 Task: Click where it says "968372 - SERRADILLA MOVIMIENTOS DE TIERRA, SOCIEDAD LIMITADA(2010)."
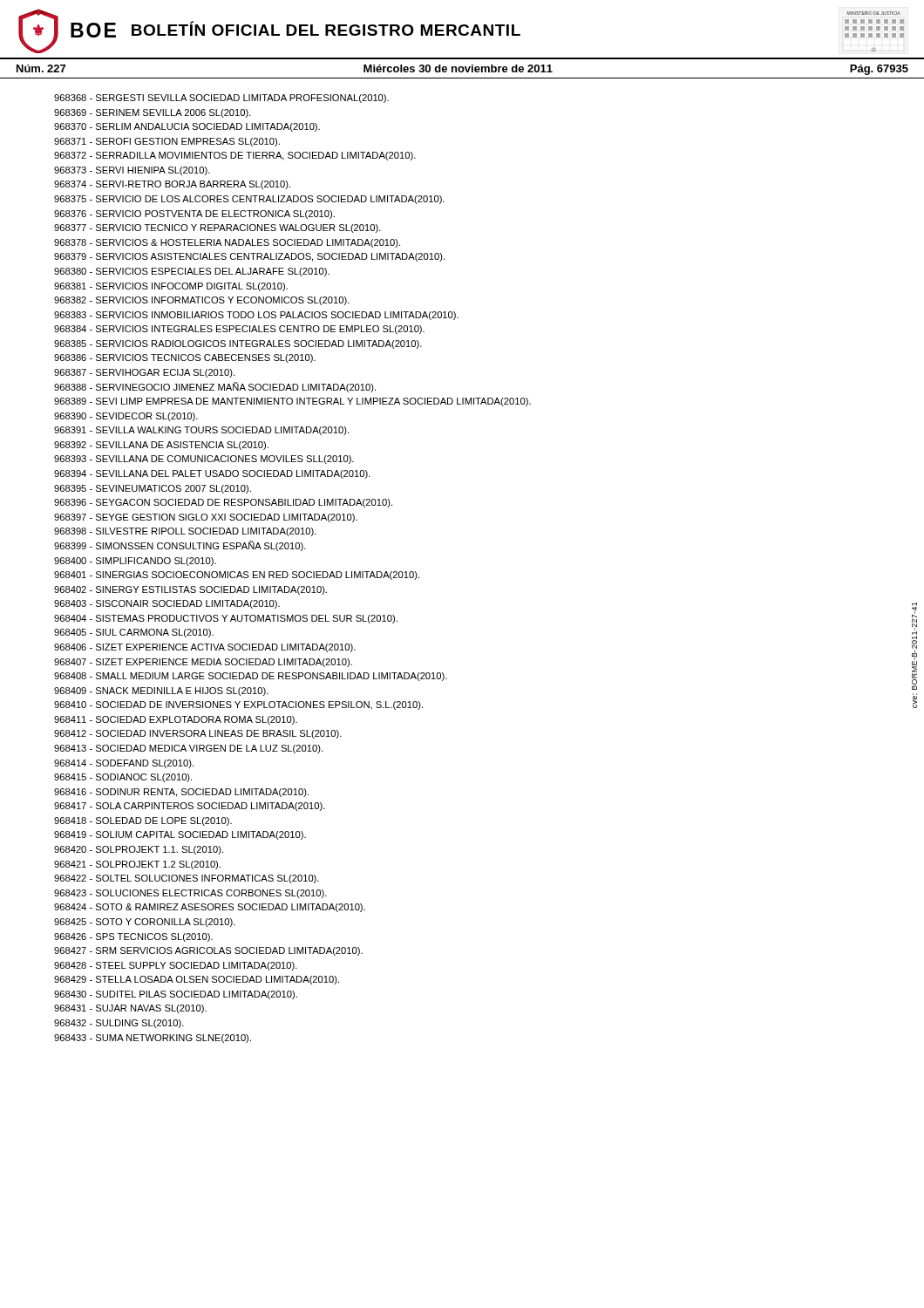[235, 156]
